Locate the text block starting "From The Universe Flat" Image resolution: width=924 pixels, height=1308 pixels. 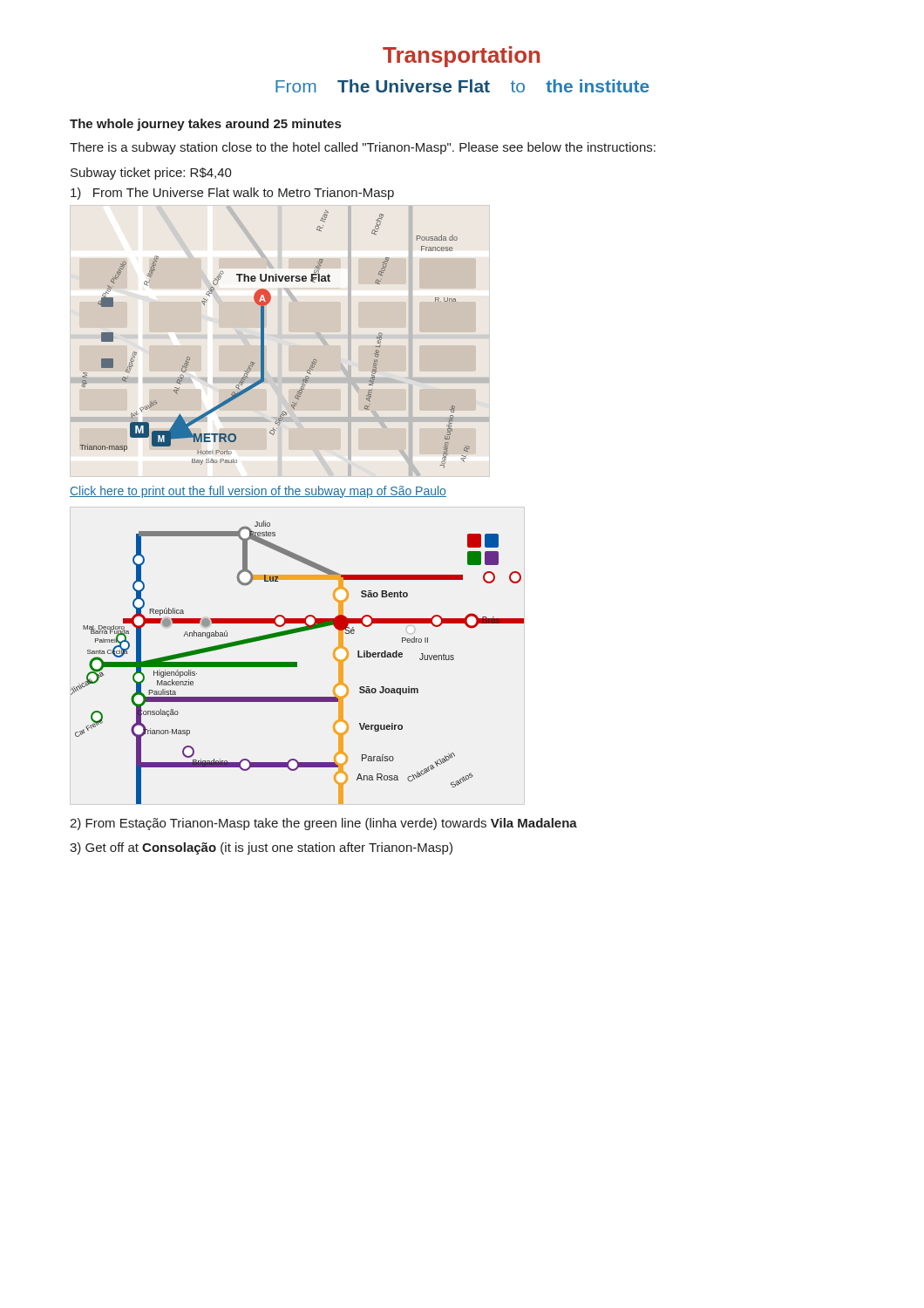click(462, 86)
